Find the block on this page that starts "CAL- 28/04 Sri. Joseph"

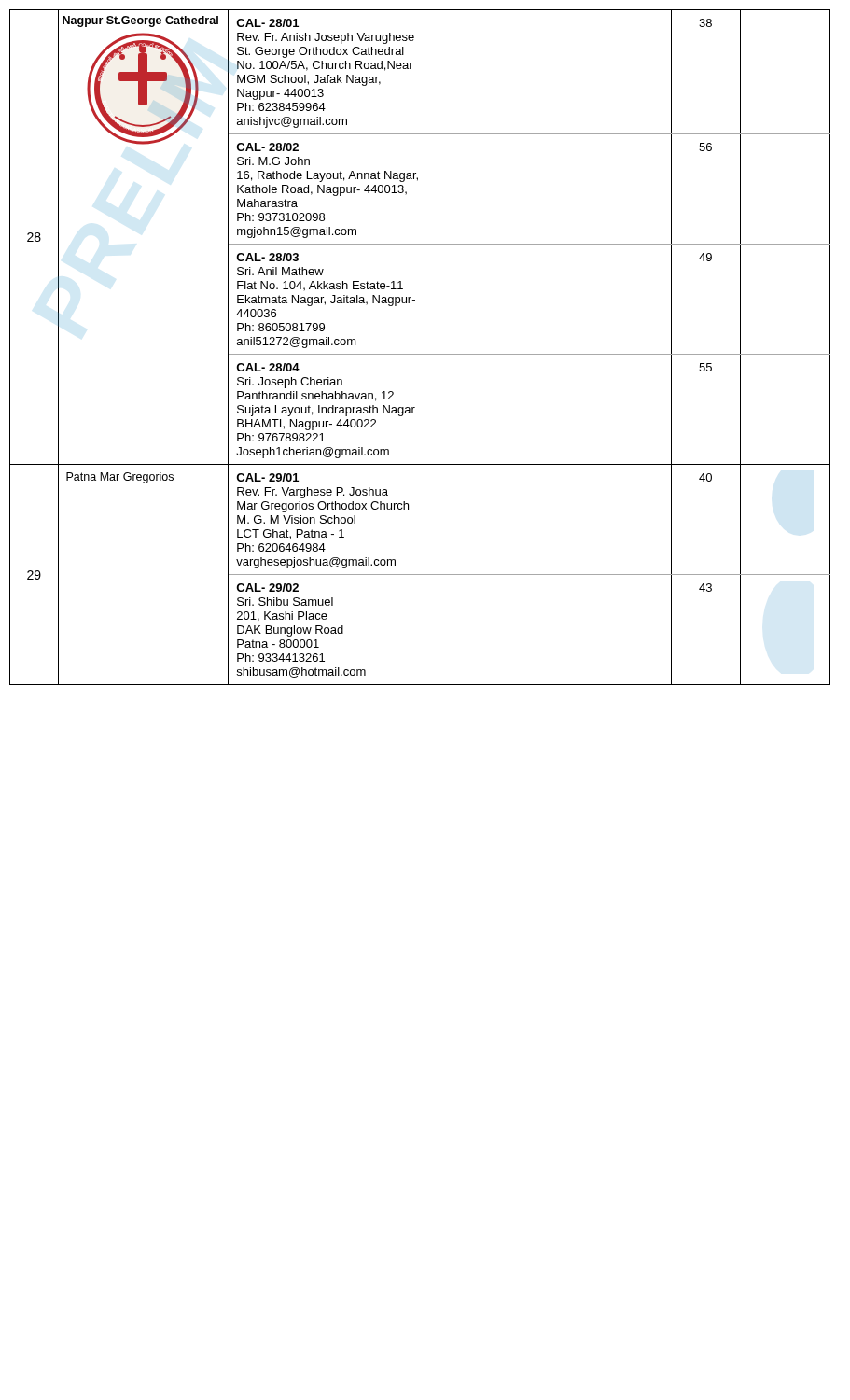point(326,409)
